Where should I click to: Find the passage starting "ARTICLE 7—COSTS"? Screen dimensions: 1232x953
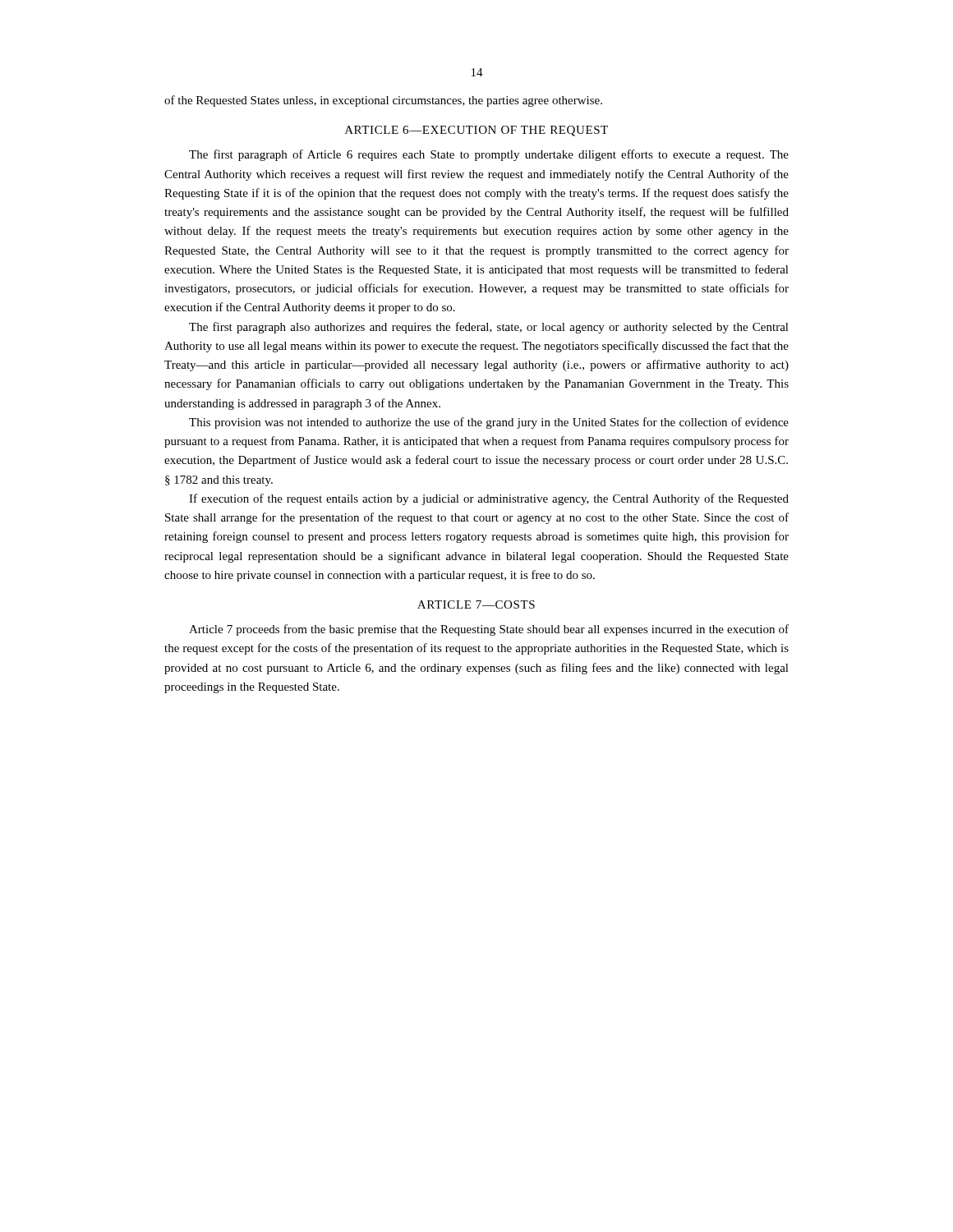pyautogui.click(x=476, y=604)
